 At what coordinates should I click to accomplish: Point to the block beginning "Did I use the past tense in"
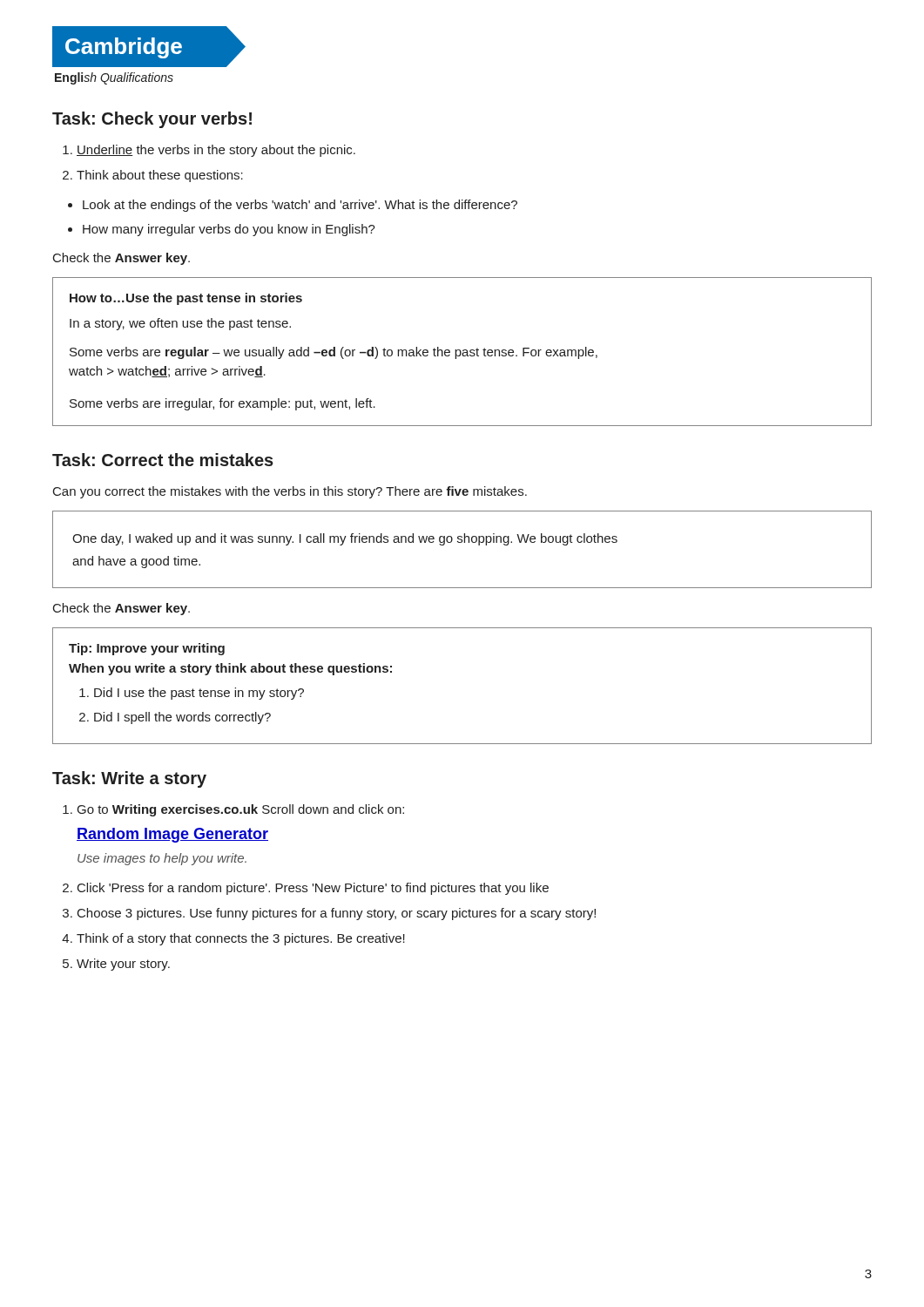(x=199, y=694)
